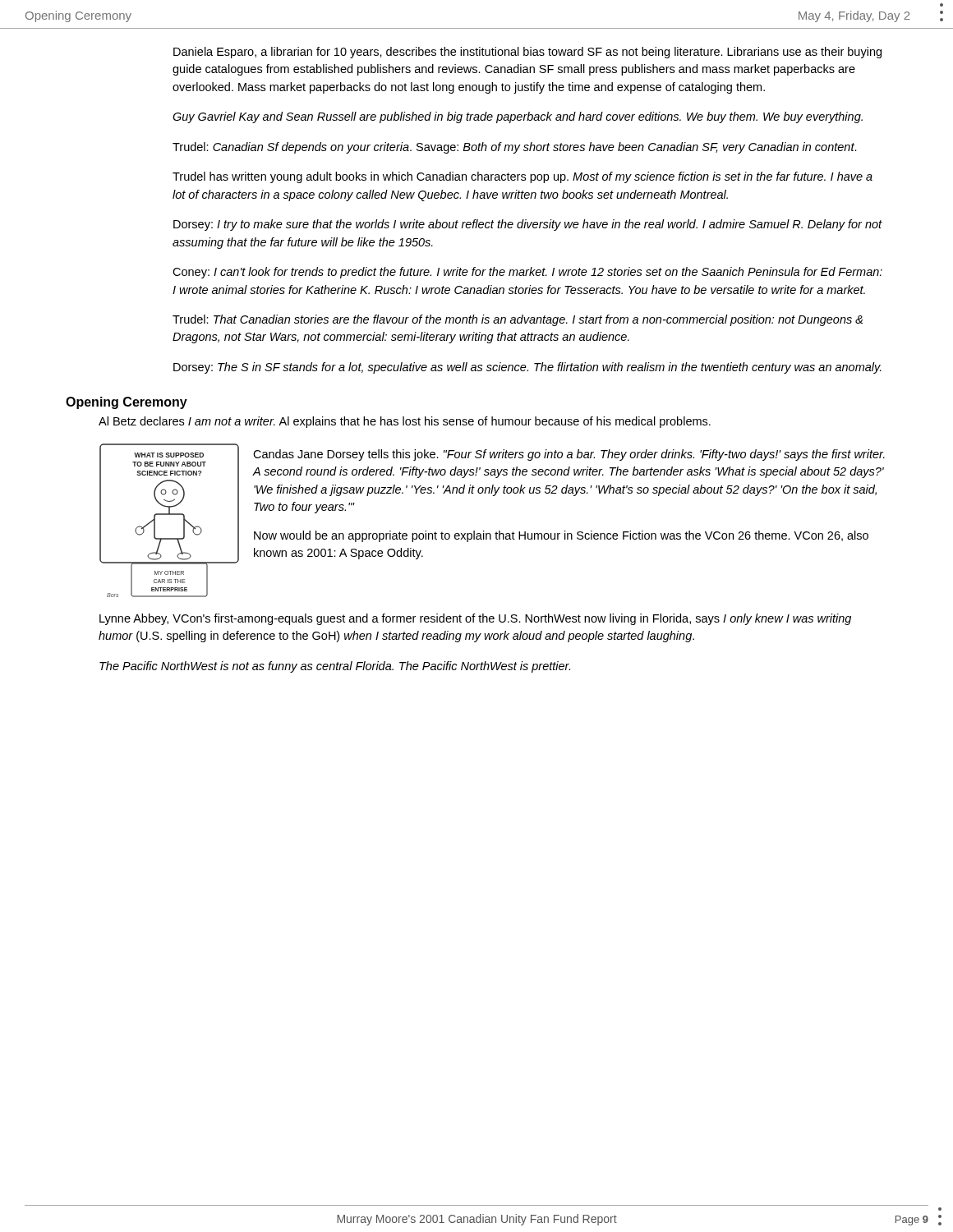Select the section header that says "Opening Ceremony"

tap(126, 402)
